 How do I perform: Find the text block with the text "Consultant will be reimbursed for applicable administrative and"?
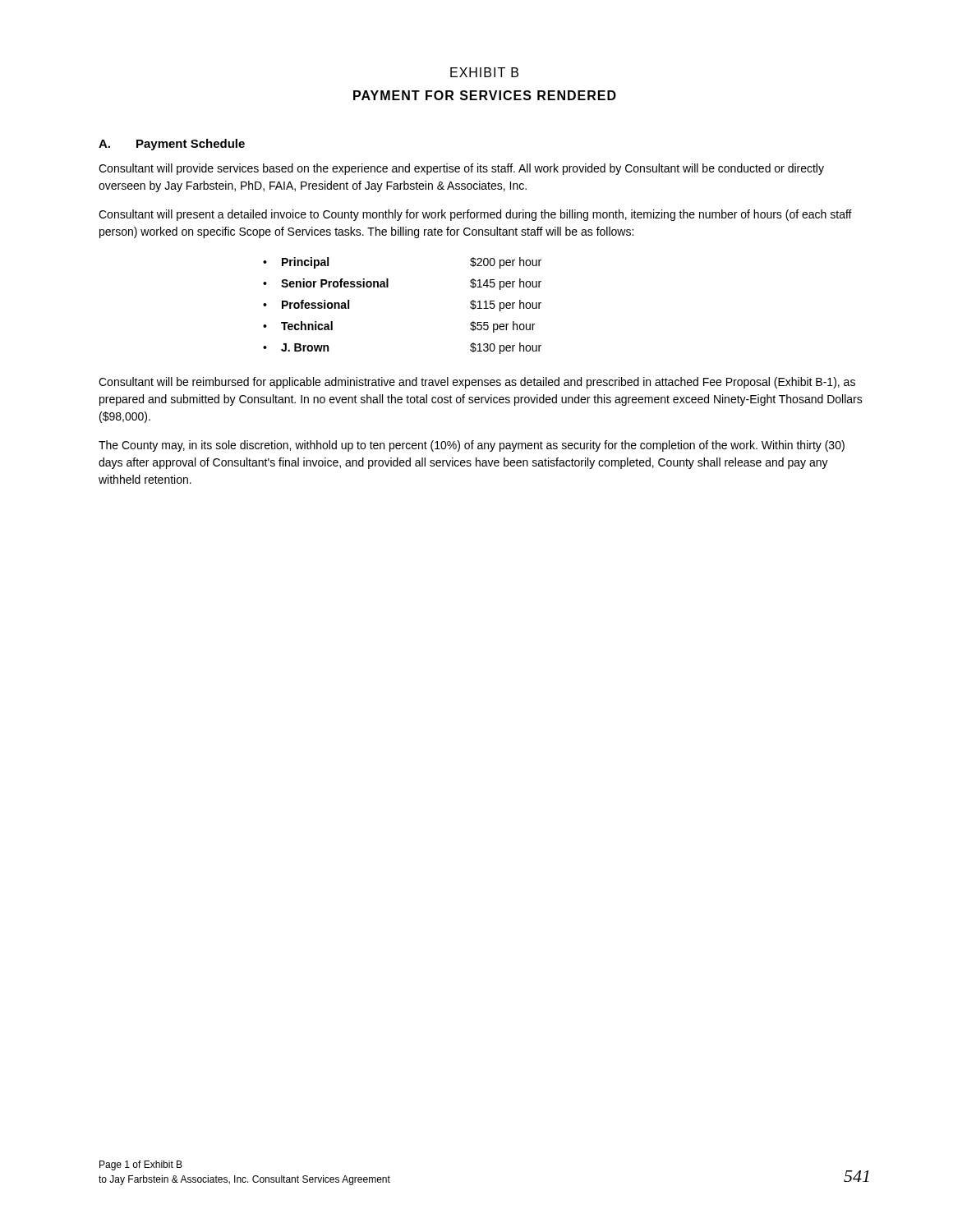coord(480,399)
